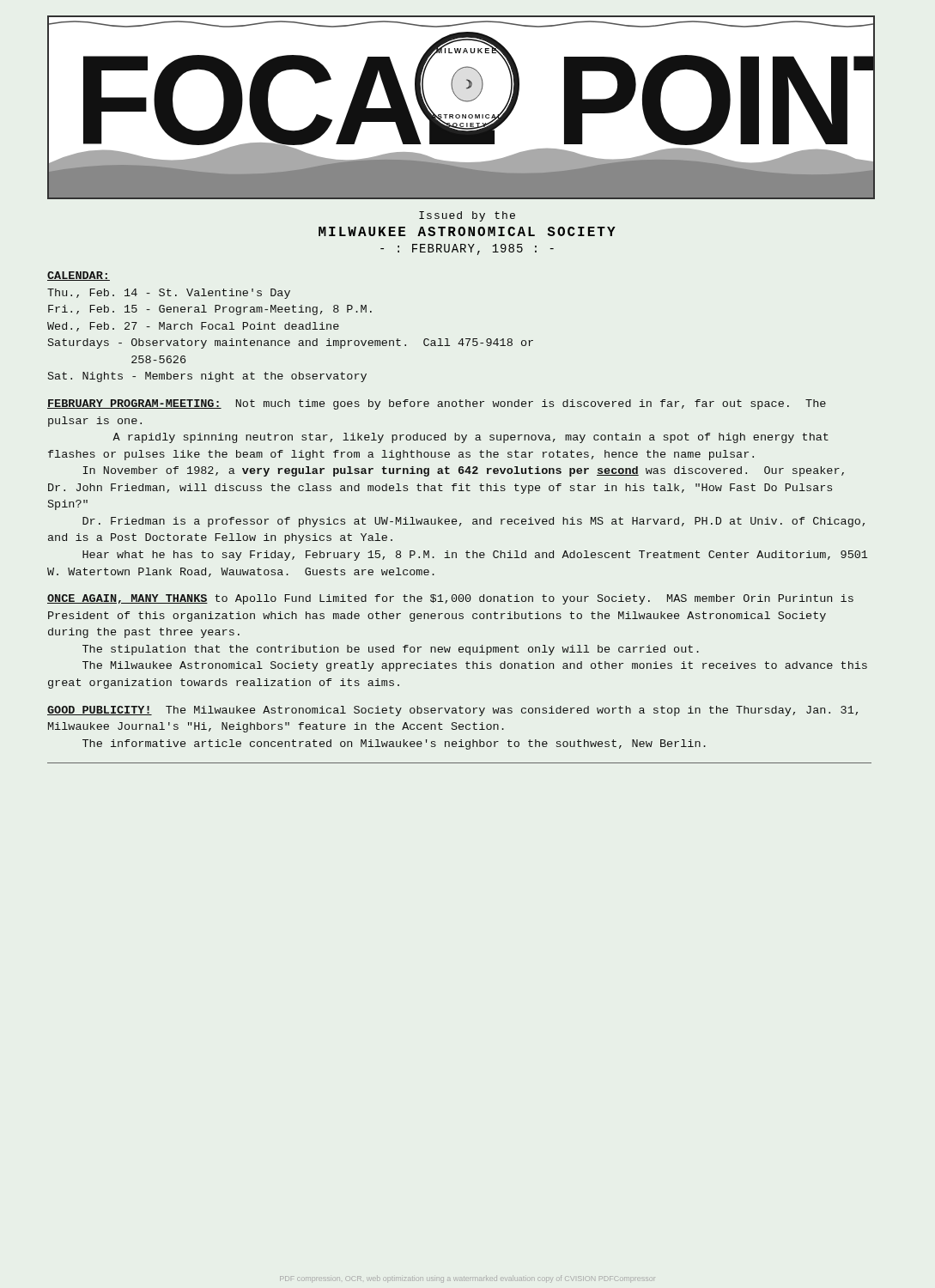Image resolution: width=935 pixels, height=1288 pixels.
Task: Select the text block with the text "GOOD PUBLICITY! The"
Action: (x=454, y=727)
